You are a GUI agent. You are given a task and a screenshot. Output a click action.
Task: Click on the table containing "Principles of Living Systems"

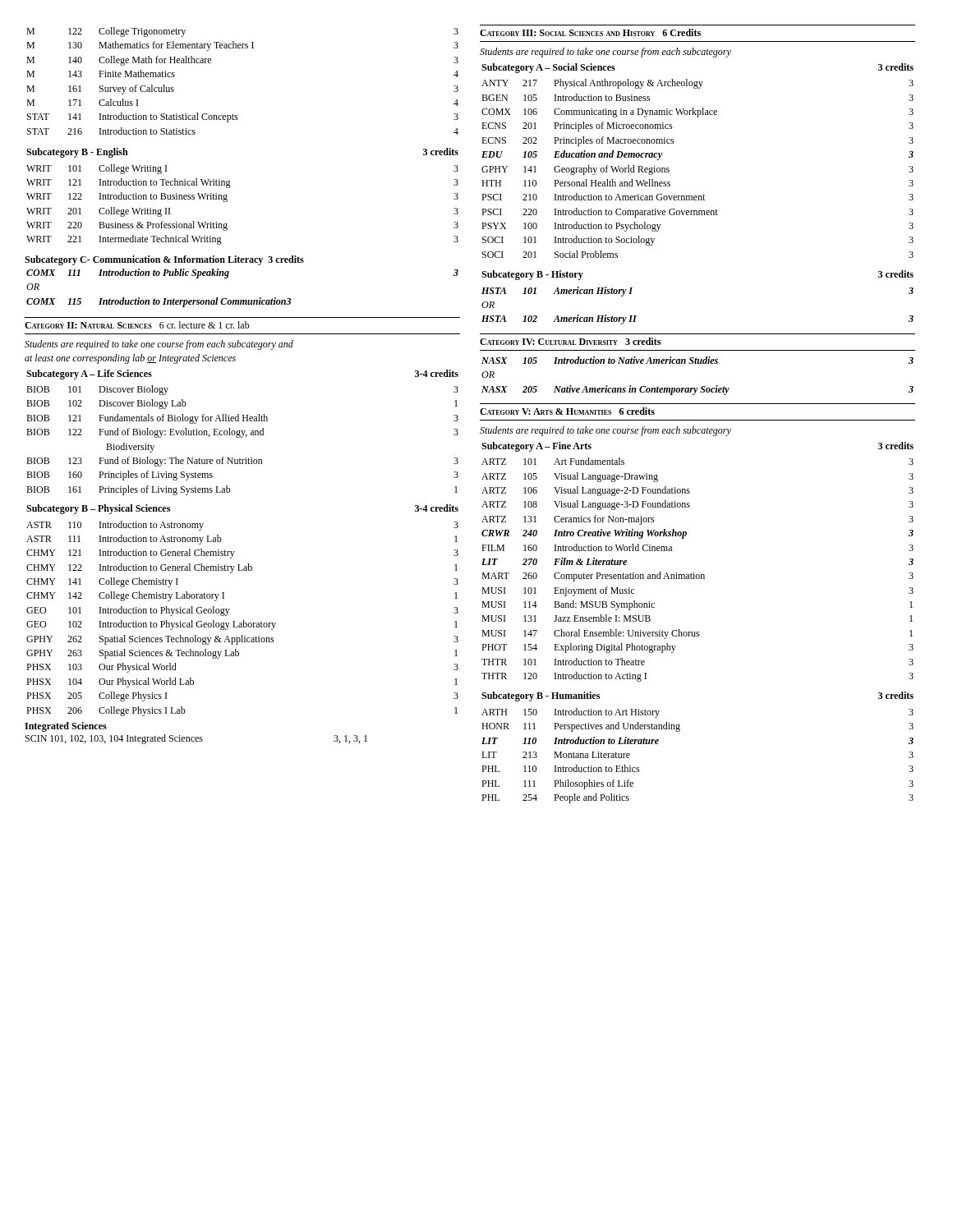(x=242, y=440)
